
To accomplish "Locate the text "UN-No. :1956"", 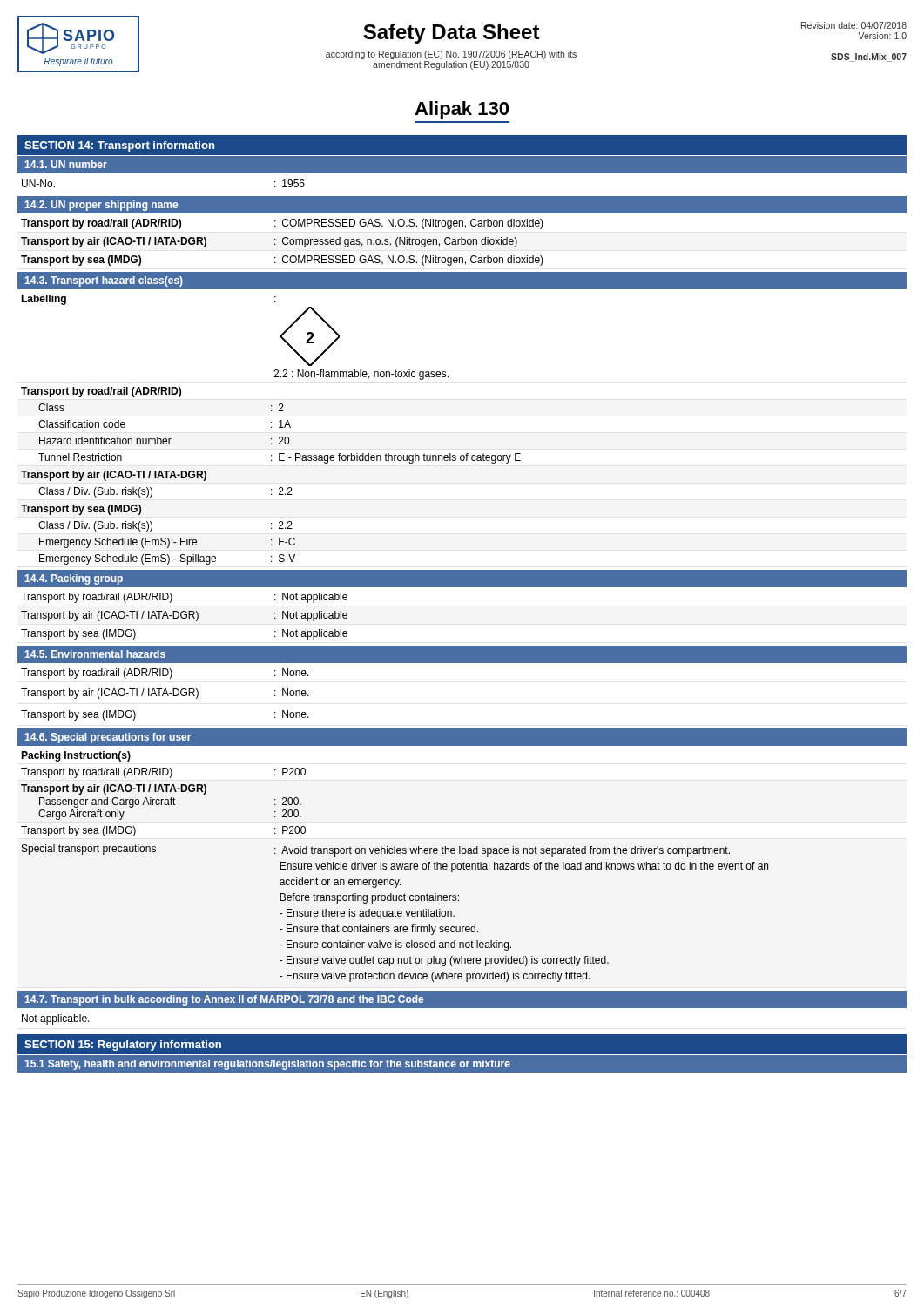I will pyautogui.click(x=163, y=184).
